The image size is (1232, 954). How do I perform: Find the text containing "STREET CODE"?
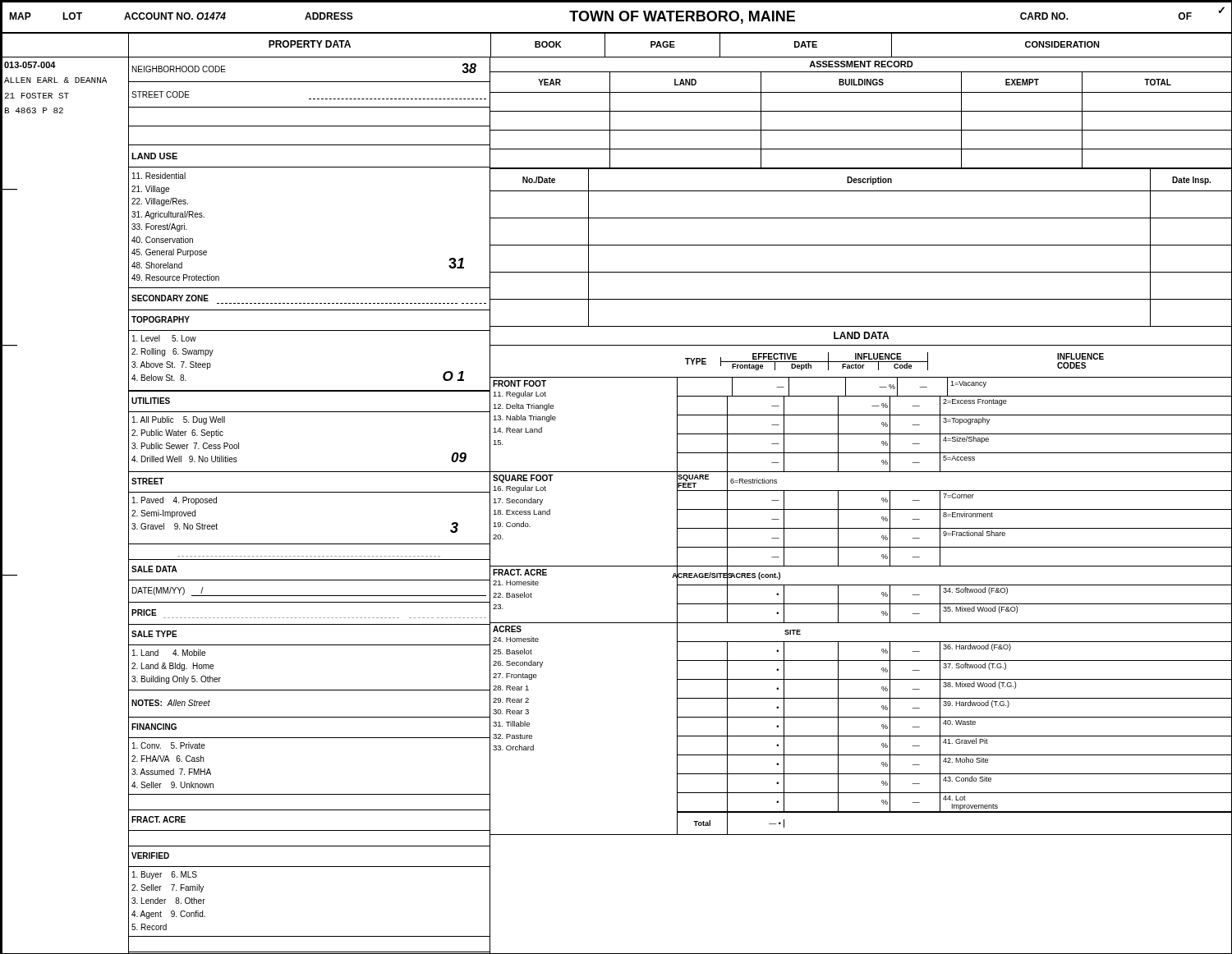tap(161, 94)
